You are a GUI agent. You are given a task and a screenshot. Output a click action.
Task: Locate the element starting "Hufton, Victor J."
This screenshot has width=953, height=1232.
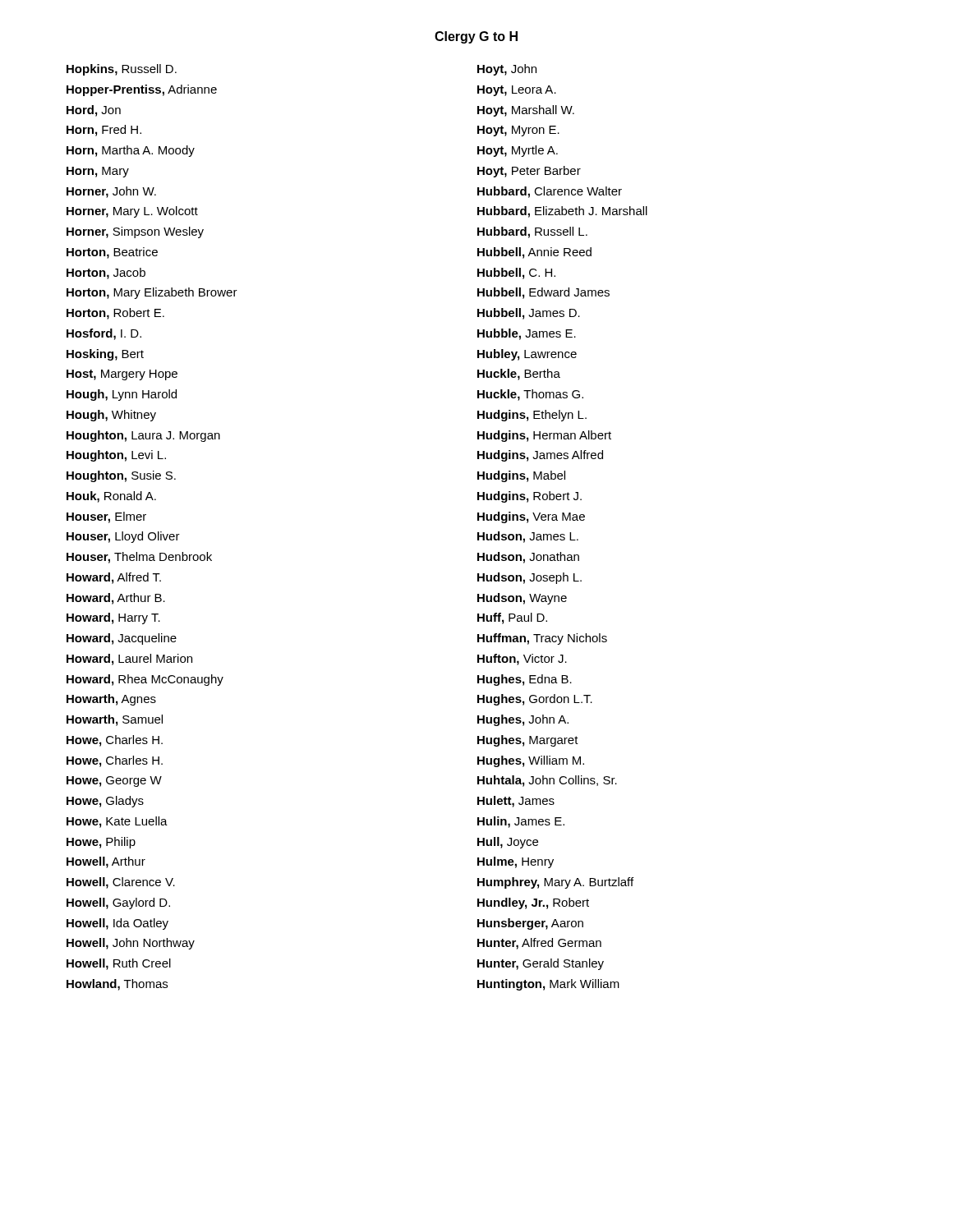tap(522, 658)
